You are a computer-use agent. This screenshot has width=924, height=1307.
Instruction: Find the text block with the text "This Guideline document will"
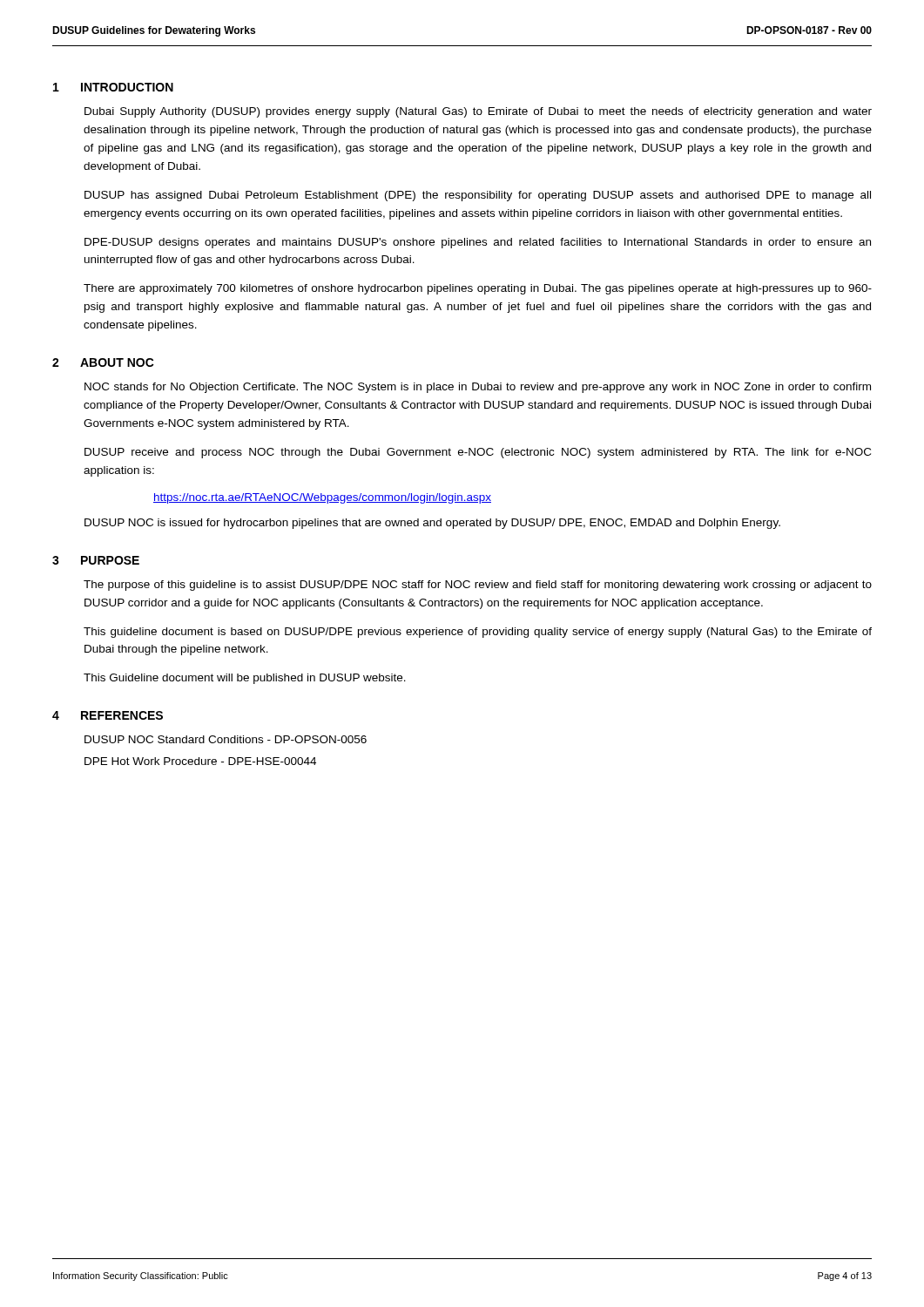click(x=245, y=678)
